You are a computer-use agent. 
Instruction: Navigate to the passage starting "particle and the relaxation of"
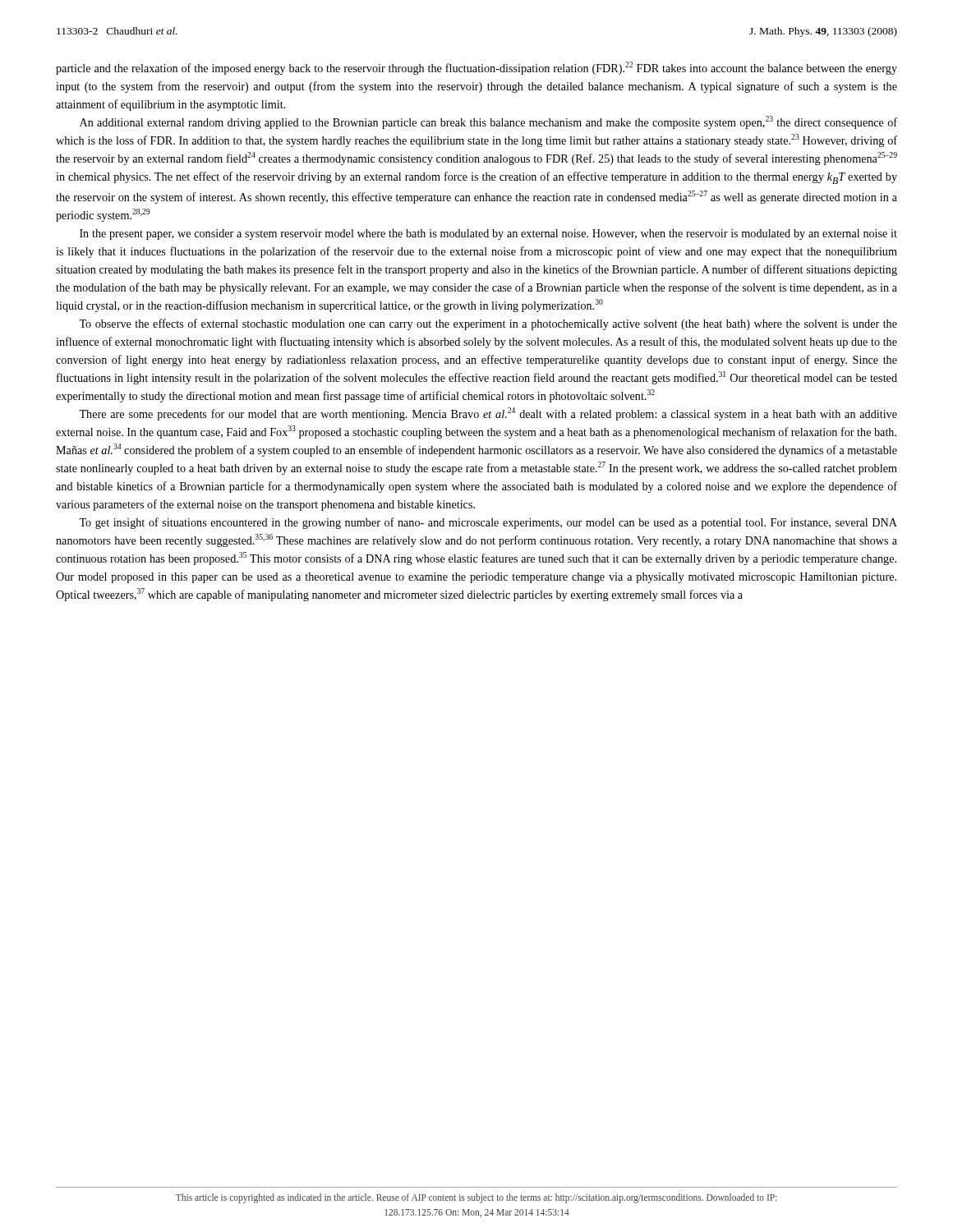click(476, 86)
